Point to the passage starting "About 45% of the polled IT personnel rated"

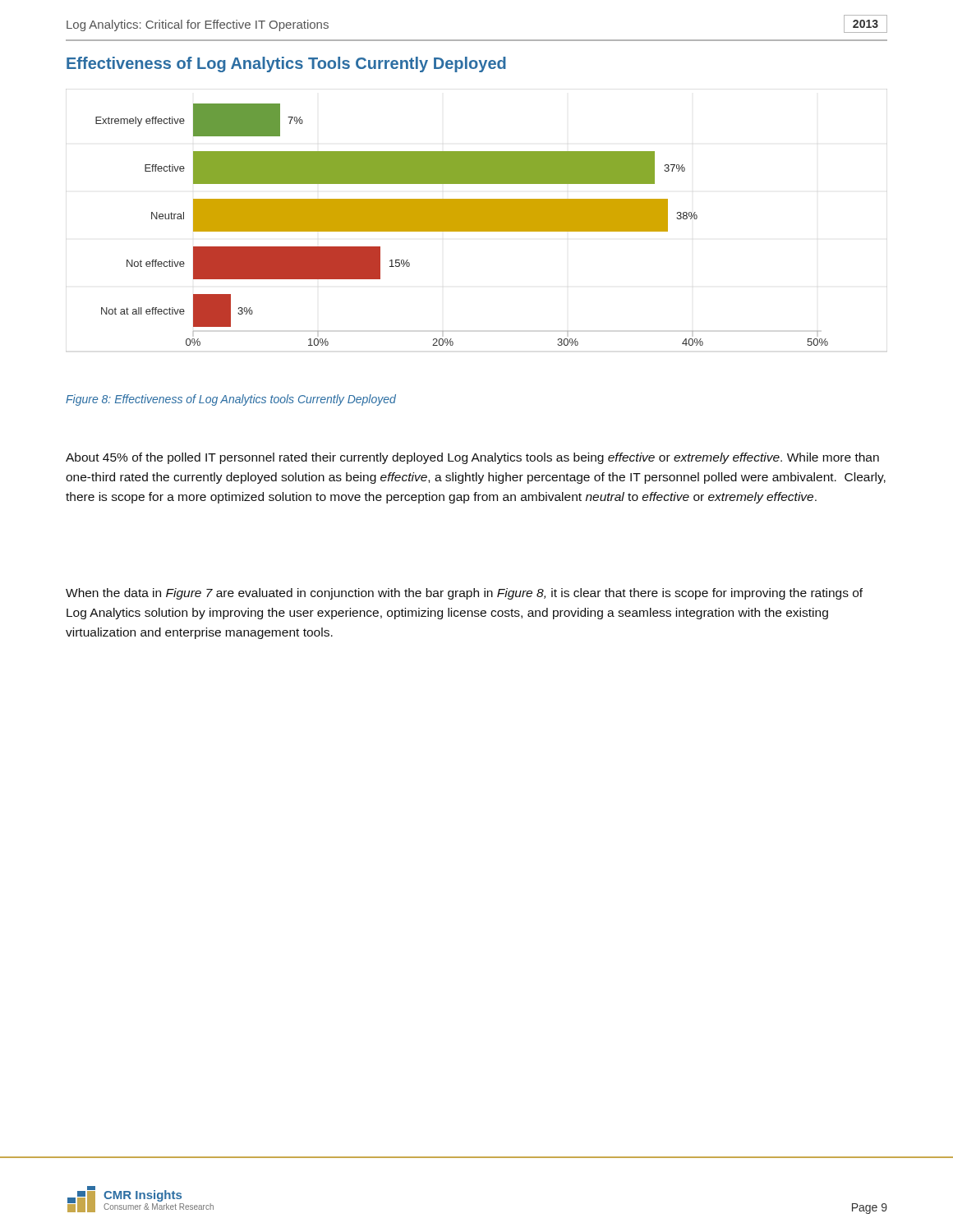[476, 477]
